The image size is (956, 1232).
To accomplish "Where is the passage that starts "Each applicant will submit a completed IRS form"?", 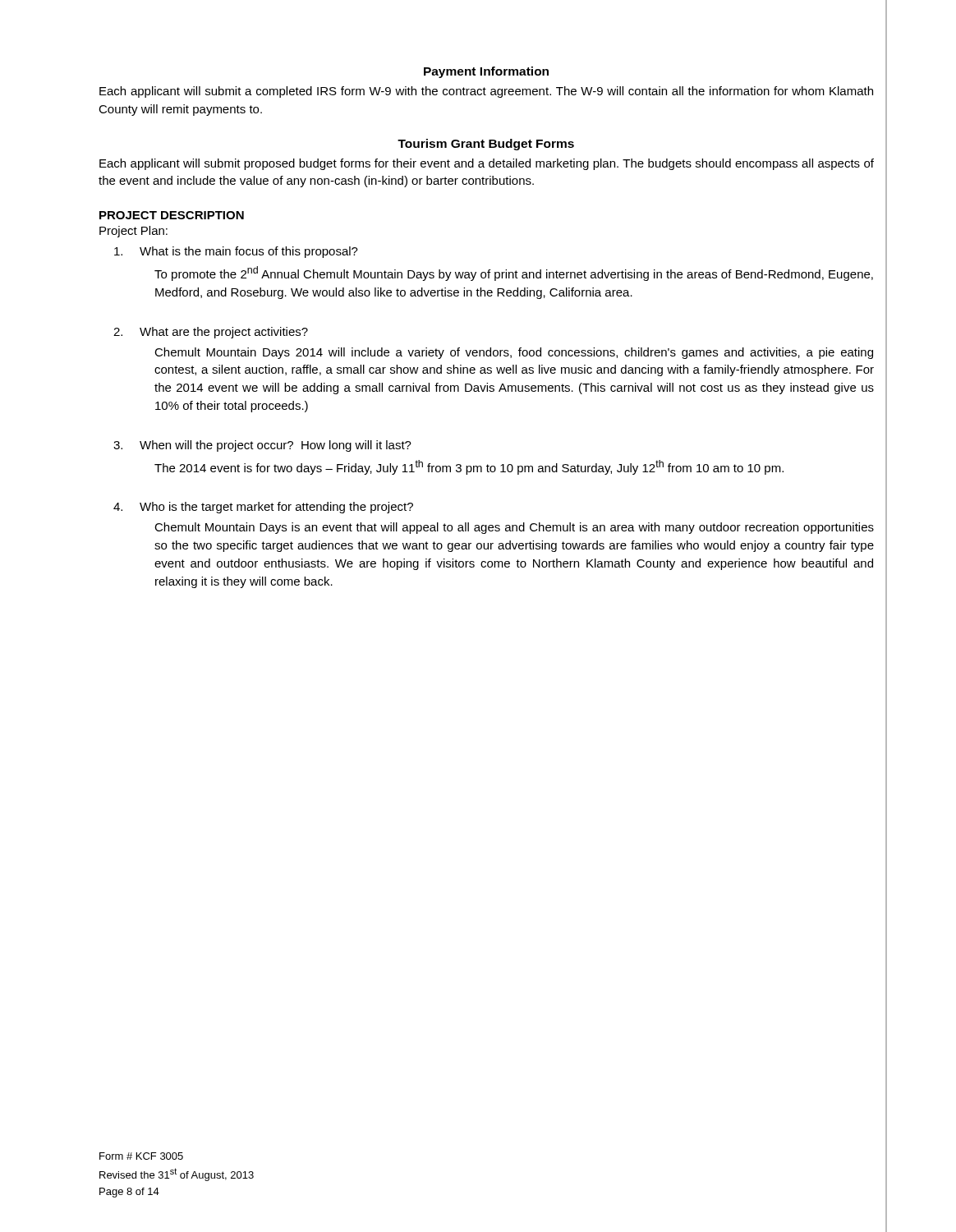I will point(486,100).
